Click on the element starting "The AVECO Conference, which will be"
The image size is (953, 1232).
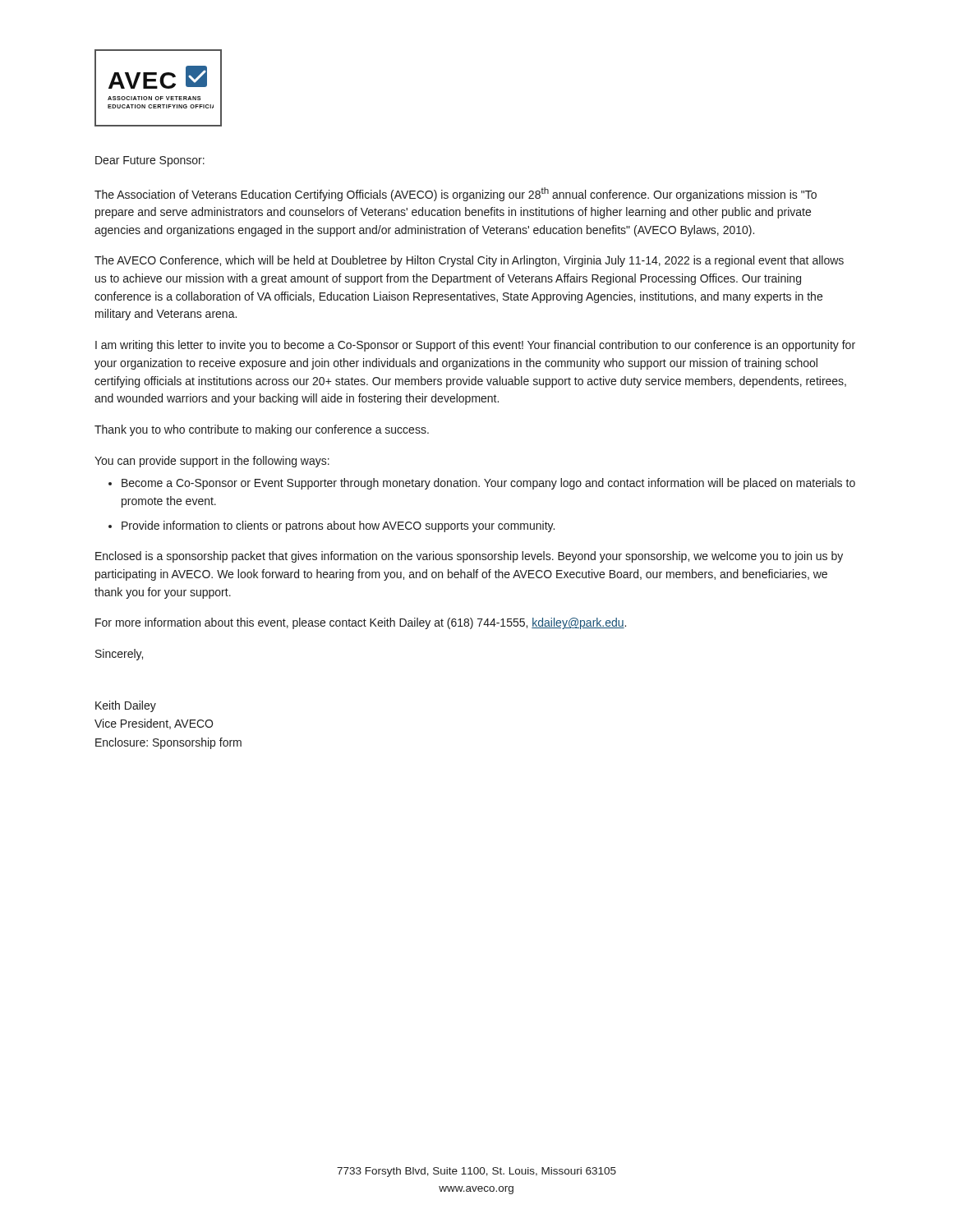pyautogui.click(x=469, y=287)
